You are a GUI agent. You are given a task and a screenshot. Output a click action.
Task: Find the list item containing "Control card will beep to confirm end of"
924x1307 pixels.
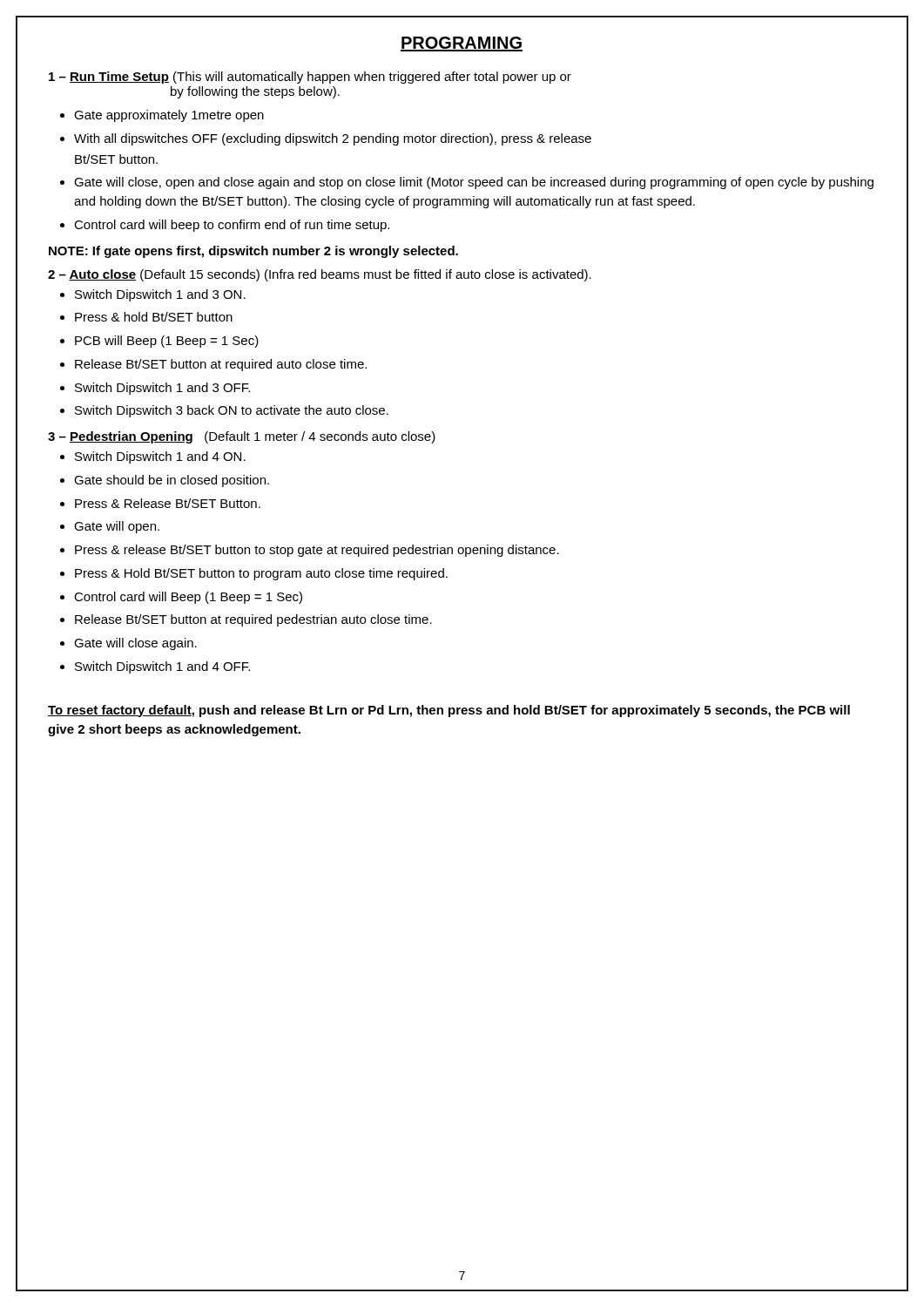tap(232, 224)
